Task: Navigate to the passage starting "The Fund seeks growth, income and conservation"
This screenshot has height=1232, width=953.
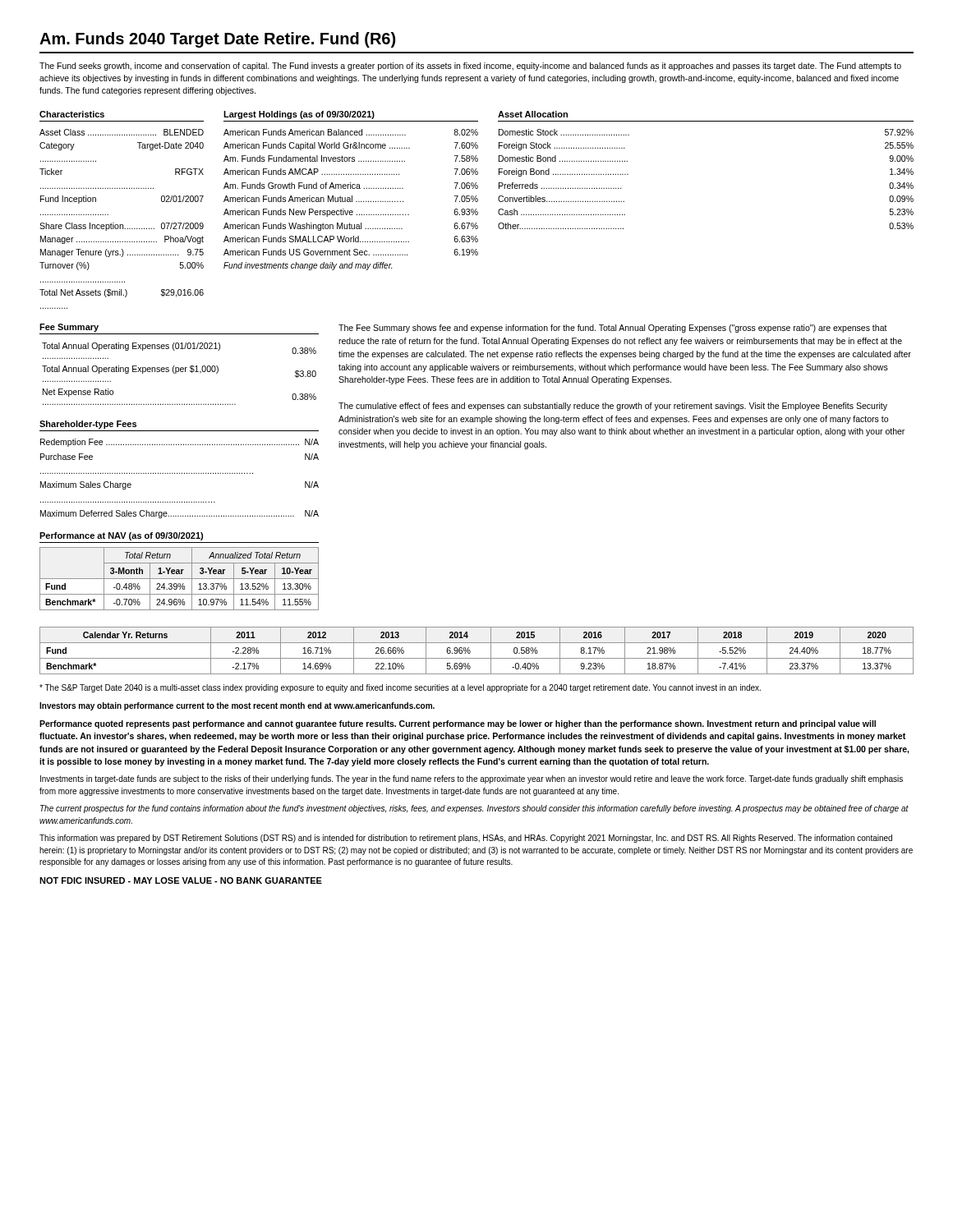Action: click(470, 78)
